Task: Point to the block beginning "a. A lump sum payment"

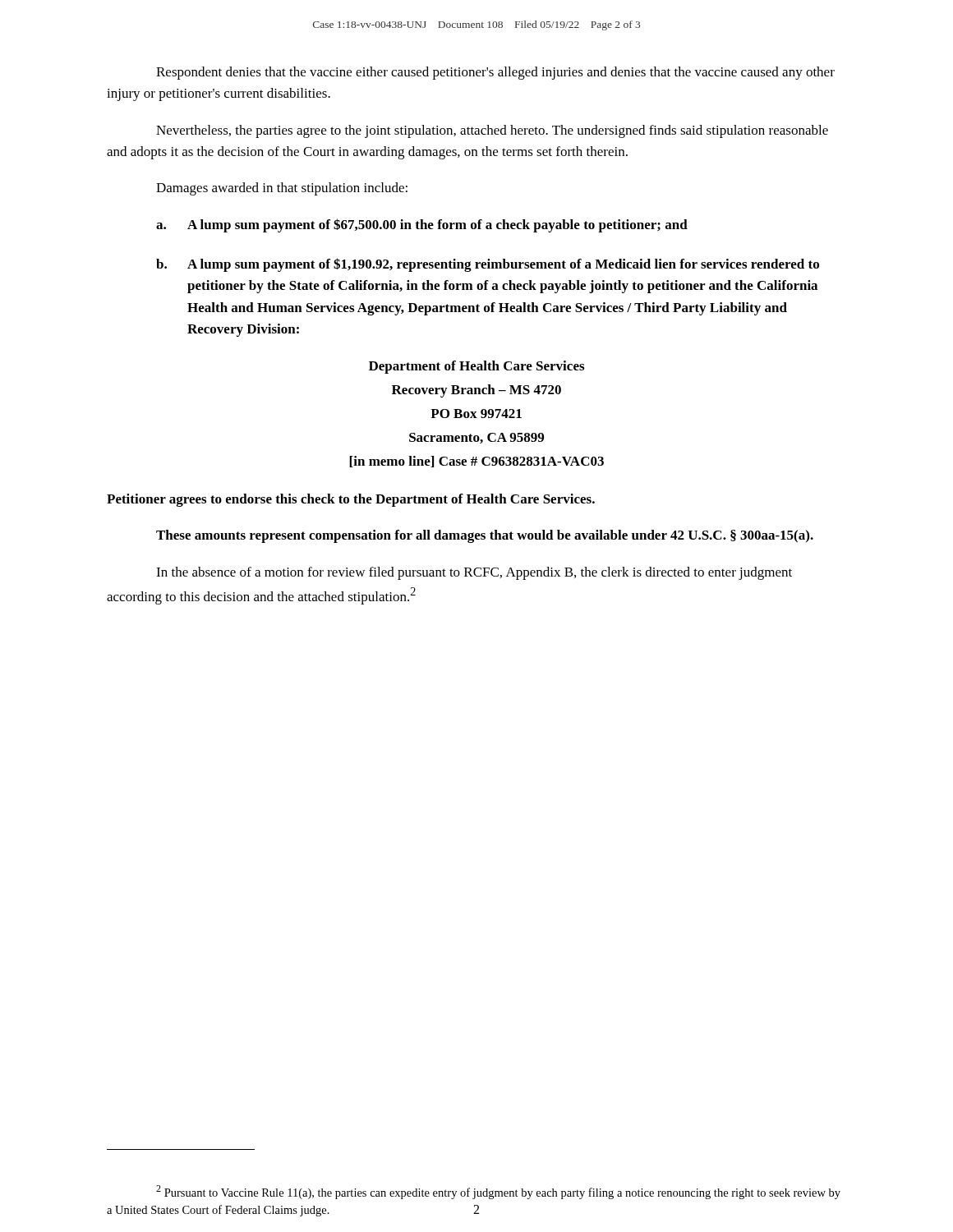Action: pyautogui.click(x=501, y=225)
